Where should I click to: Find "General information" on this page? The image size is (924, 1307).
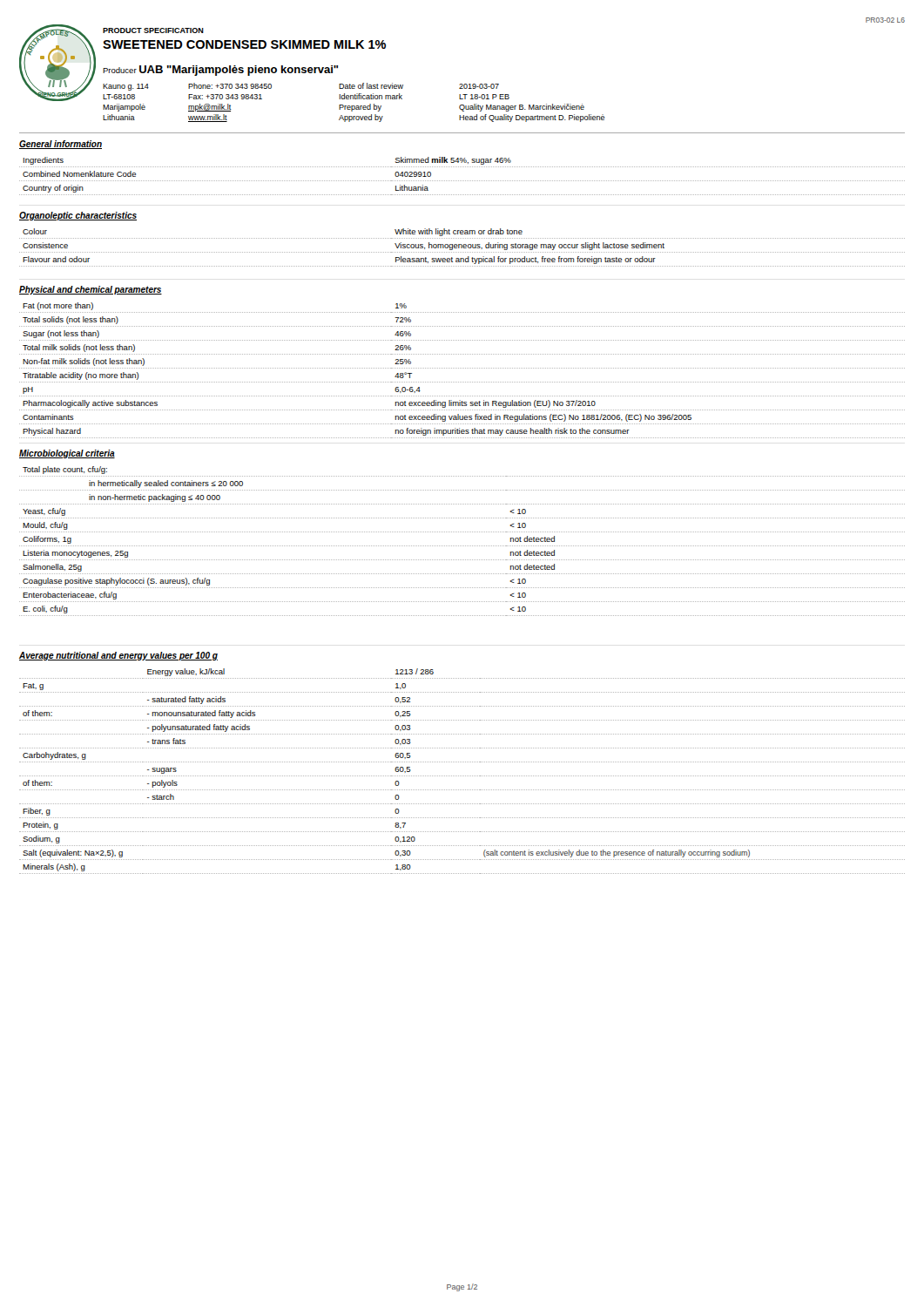tap(61, 144)
